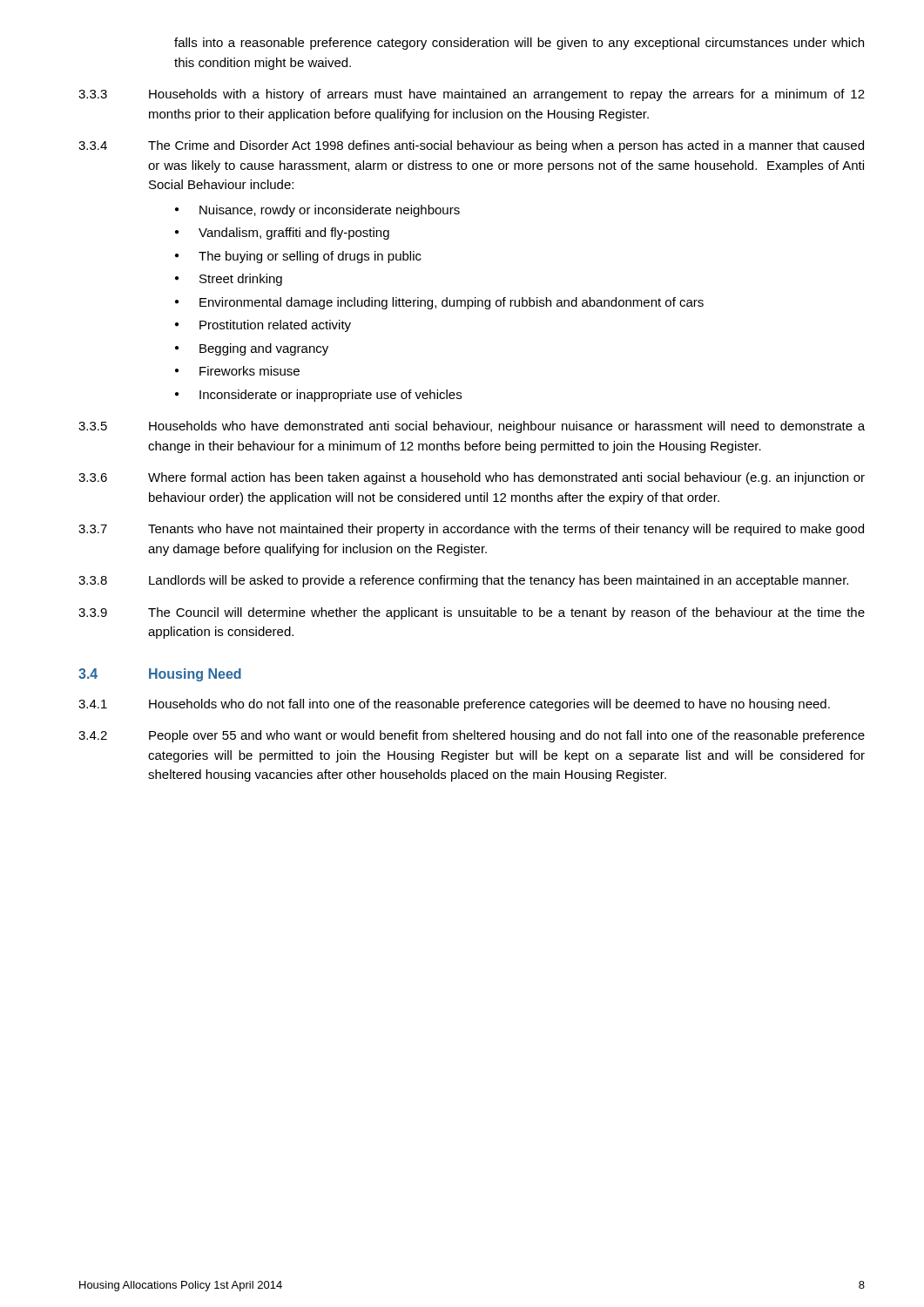924x1307 pixels.
Task: Locate the list item with the text "Environmental damage including littering,"
Action: pos(519,302)
